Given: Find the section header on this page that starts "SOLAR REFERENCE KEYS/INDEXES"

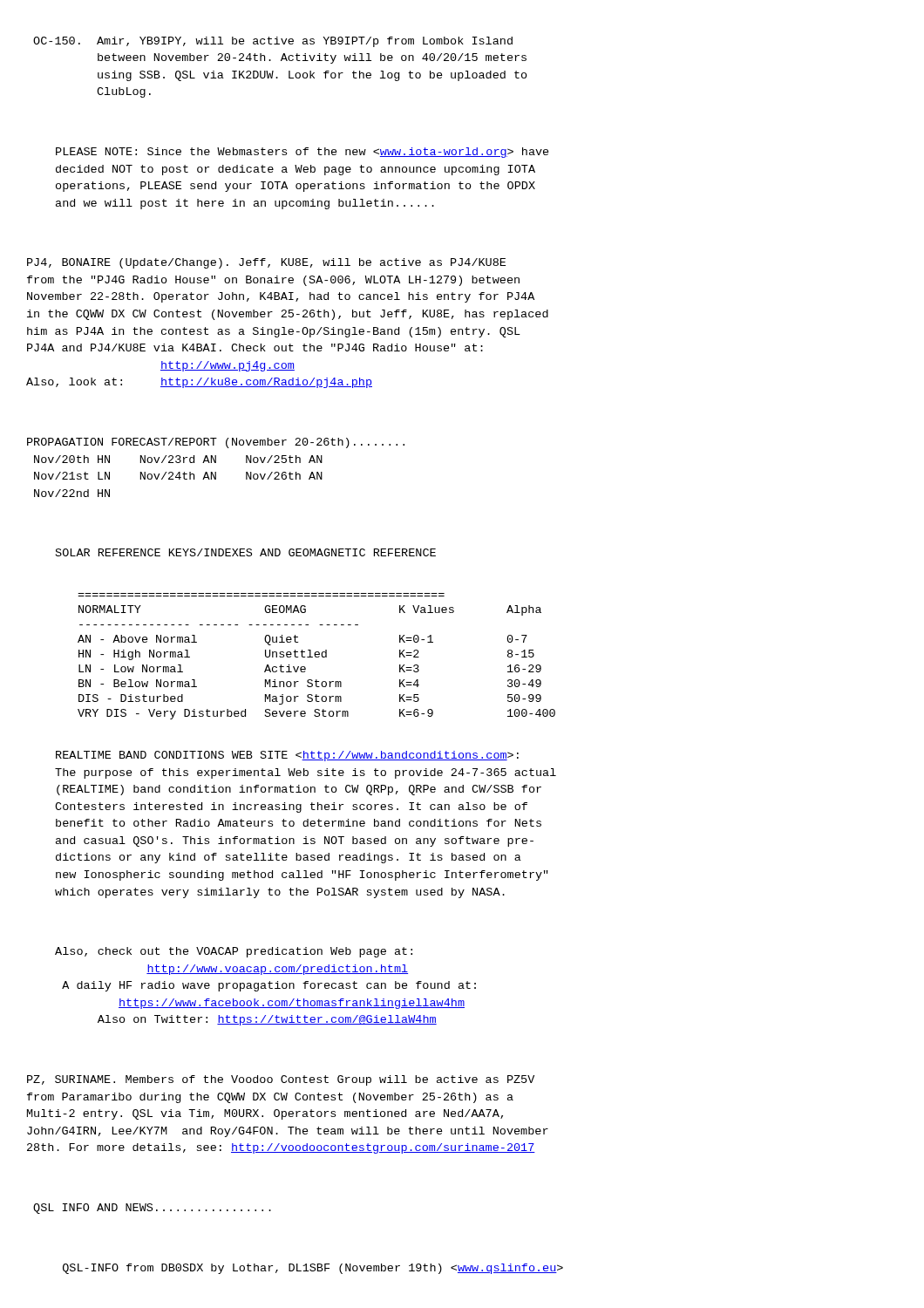Looking at the screenshot, I should [242, 562].
